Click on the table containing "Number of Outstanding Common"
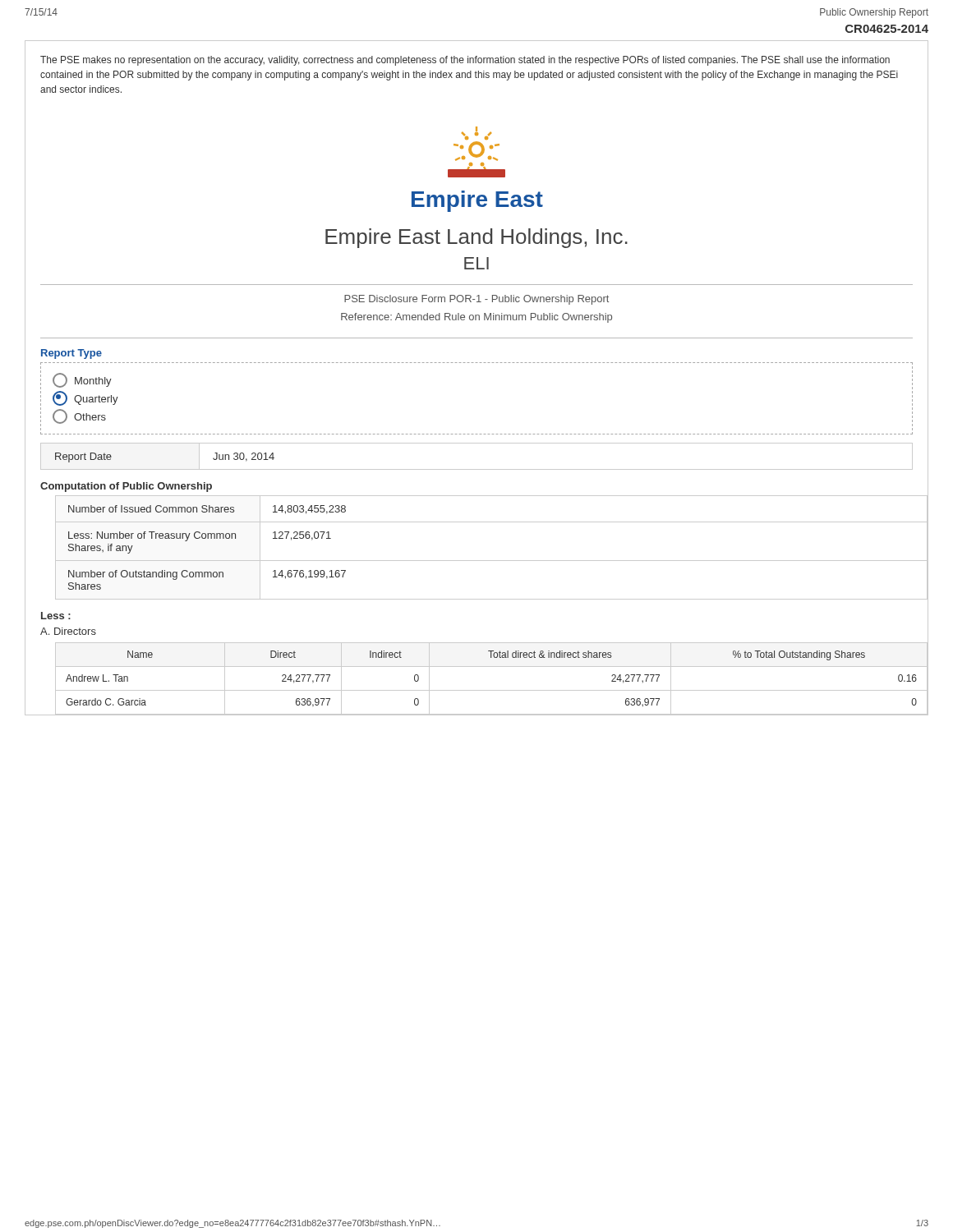This screenshot has width=953, height=1232. tap(476, 548)
